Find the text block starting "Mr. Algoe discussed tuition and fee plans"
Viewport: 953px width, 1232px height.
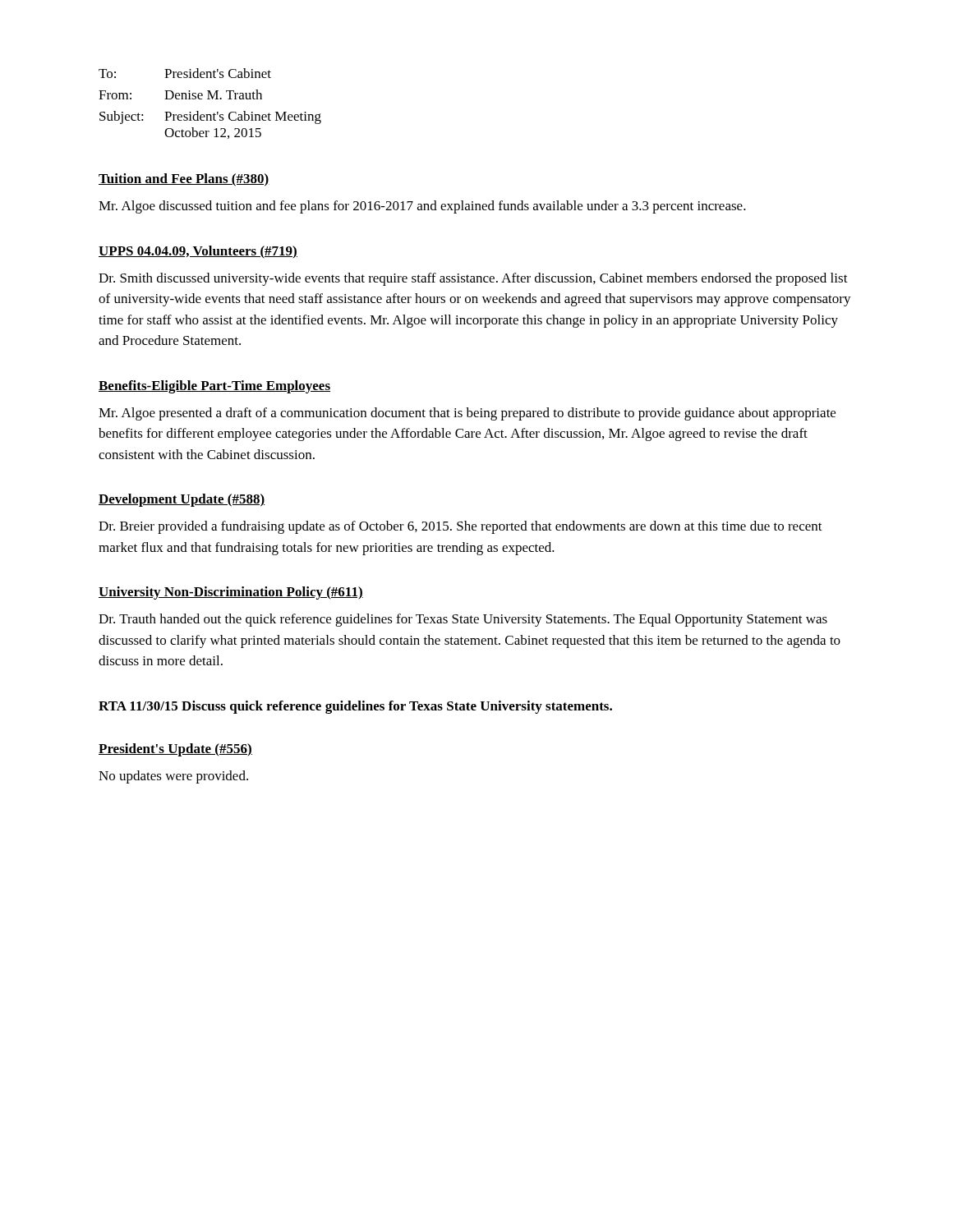pyautogui.click(x=422, y=206)
